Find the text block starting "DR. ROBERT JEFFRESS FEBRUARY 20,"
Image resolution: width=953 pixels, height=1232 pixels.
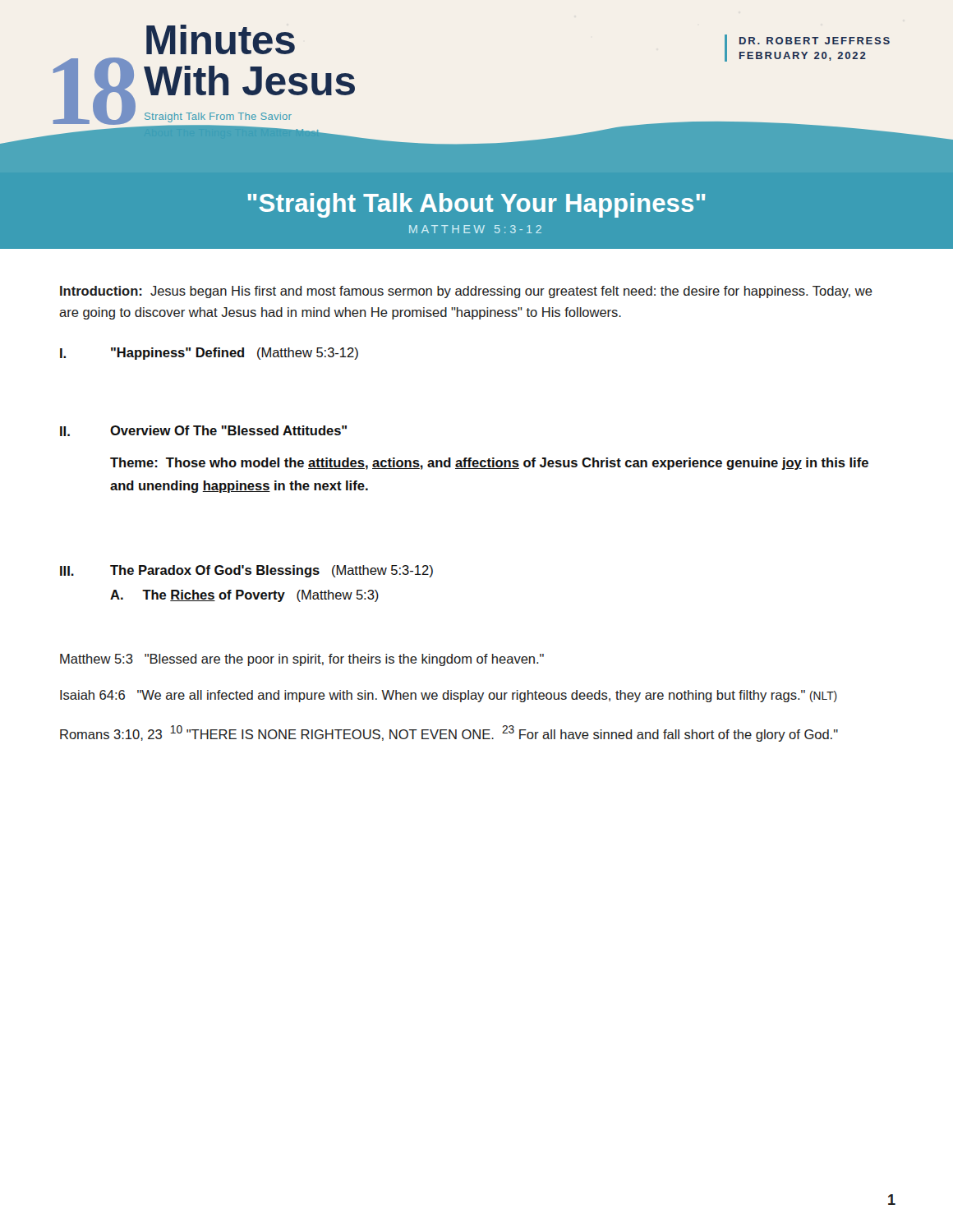[x=815, y=48]
